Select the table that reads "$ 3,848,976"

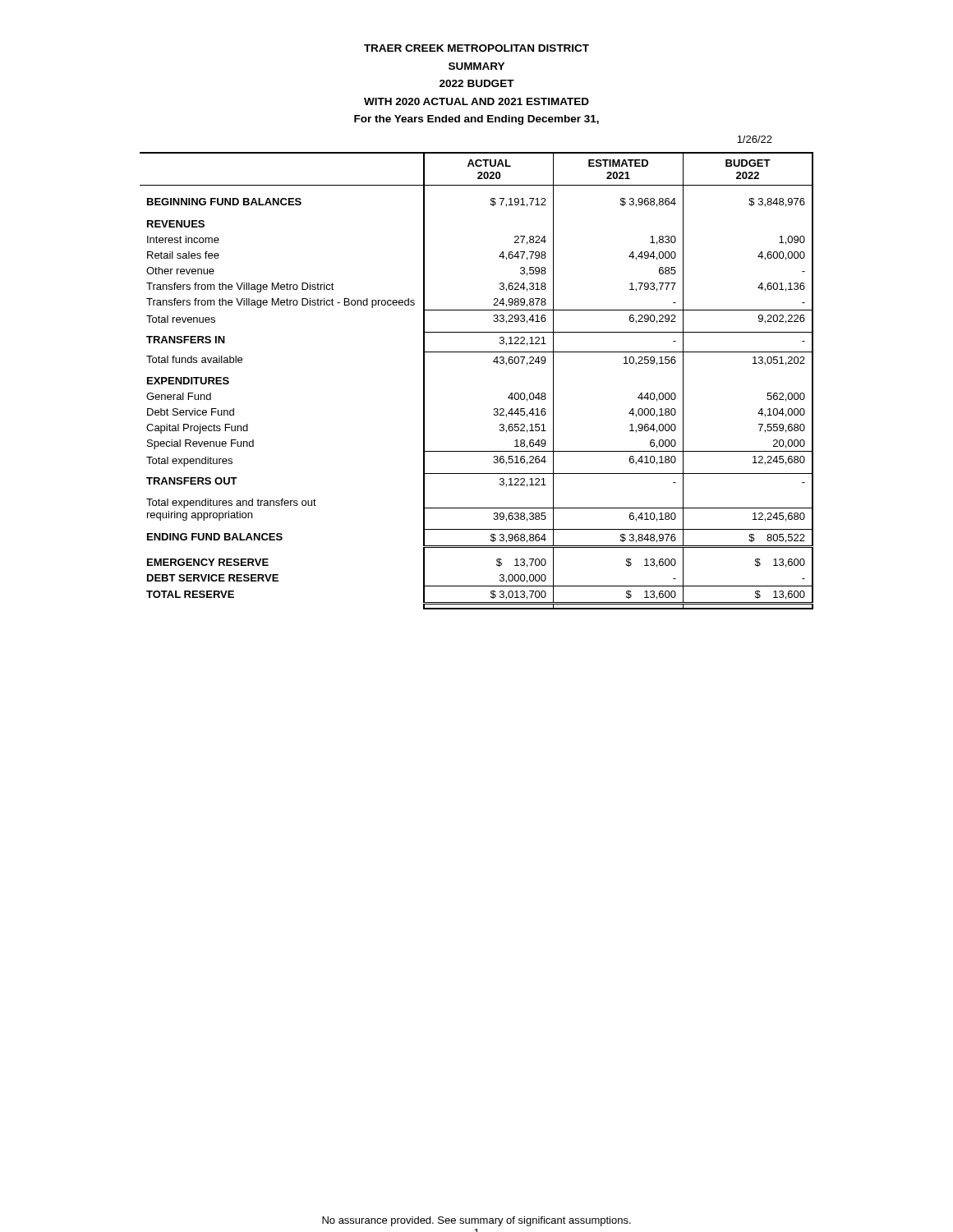(x=476, y=381)
